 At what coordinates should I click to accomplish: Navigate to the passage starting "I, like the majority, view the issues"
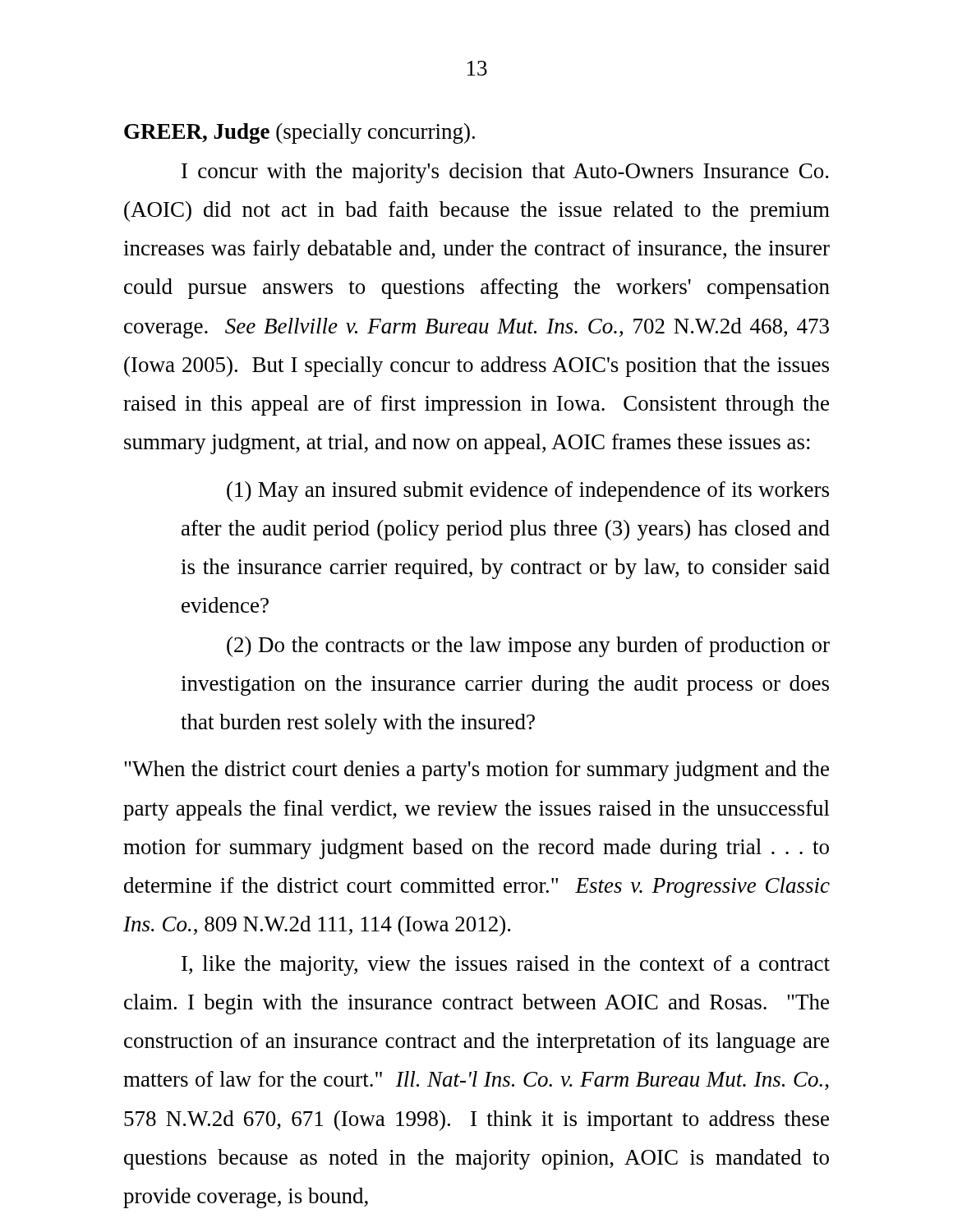[476, 1079]
